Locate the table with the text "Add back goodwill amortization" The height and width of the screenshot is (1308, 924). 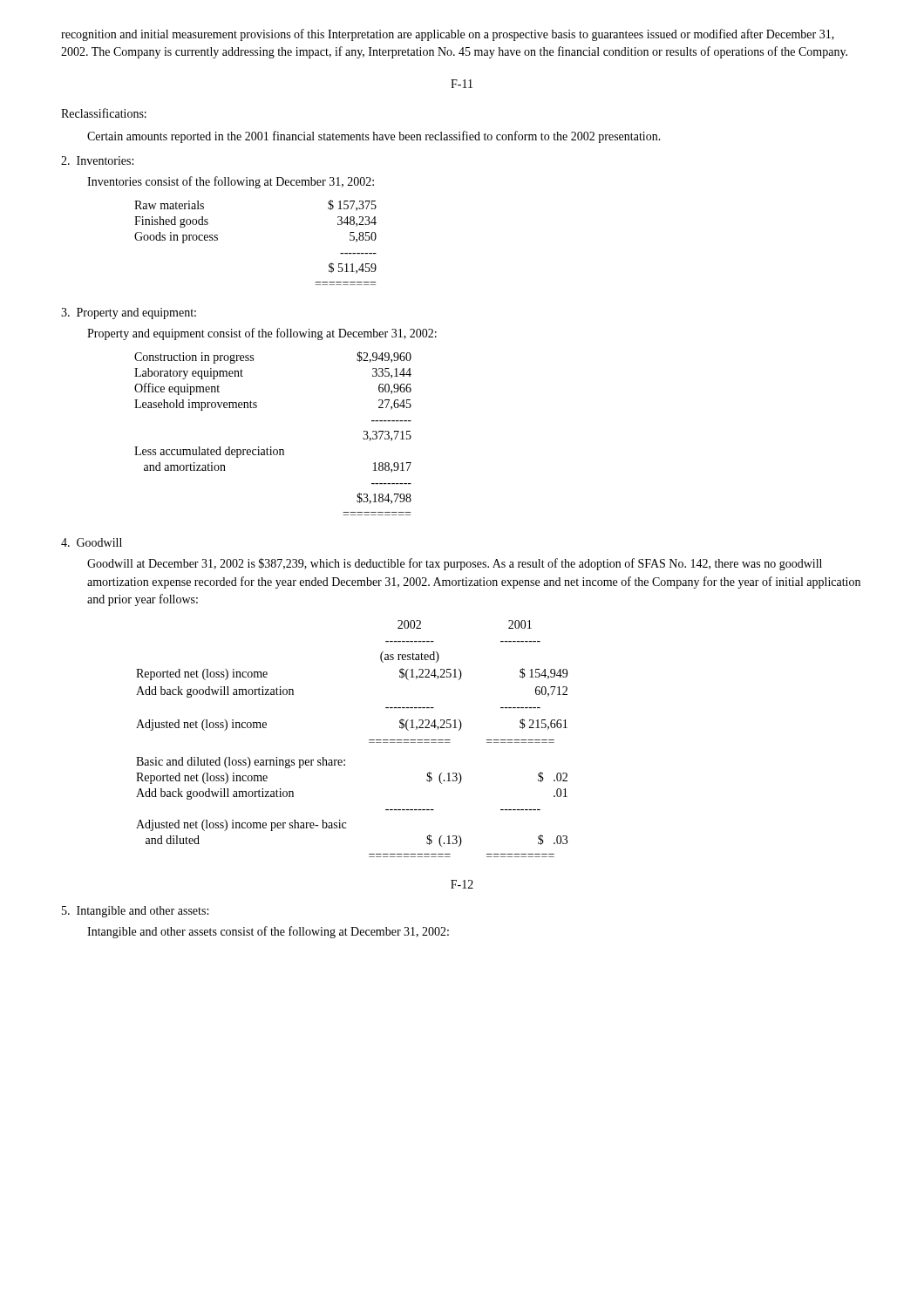497,741
